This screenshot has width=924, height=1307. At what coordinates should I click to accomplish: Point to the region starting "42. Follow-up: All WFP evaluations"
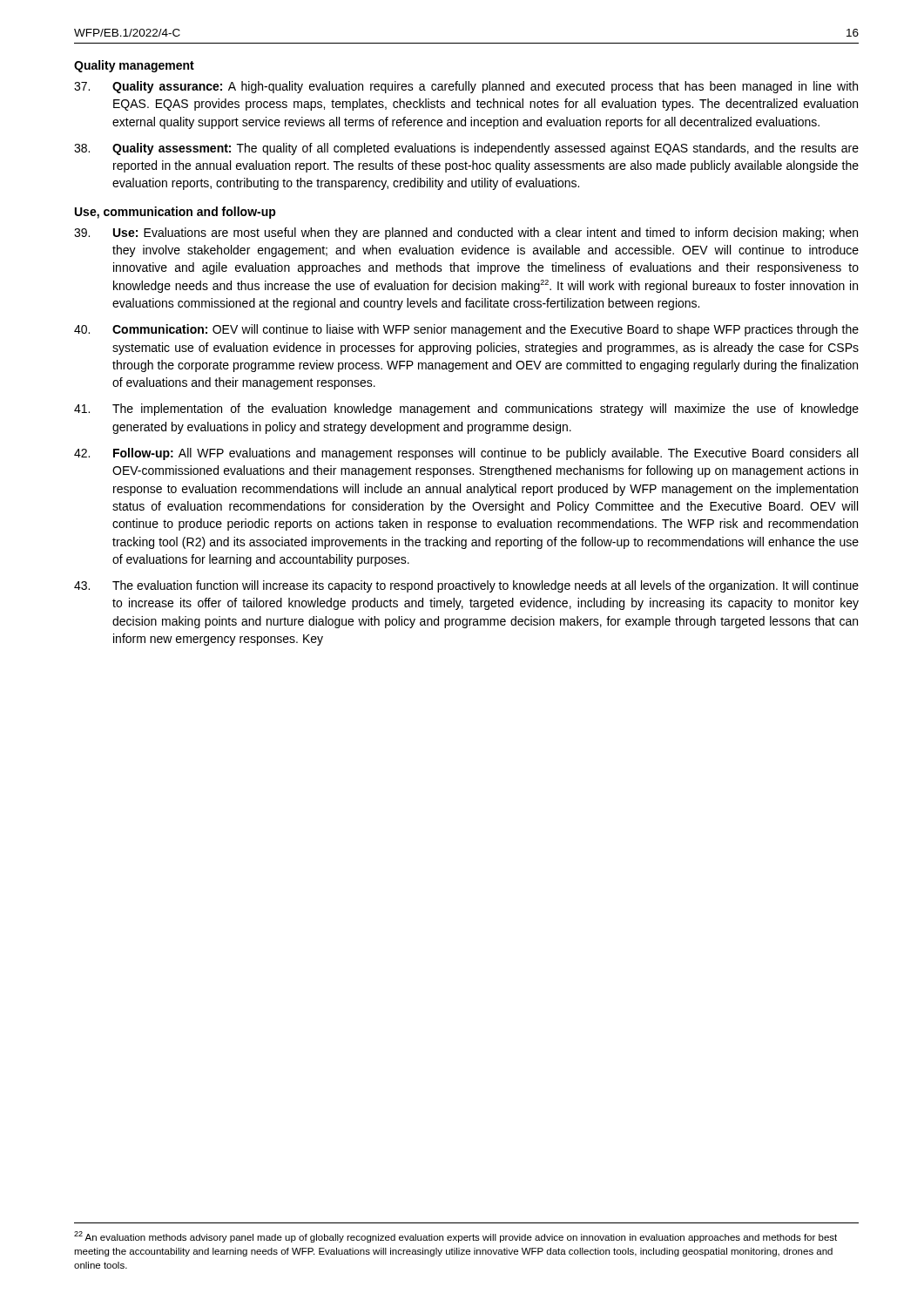click(466, 506)
